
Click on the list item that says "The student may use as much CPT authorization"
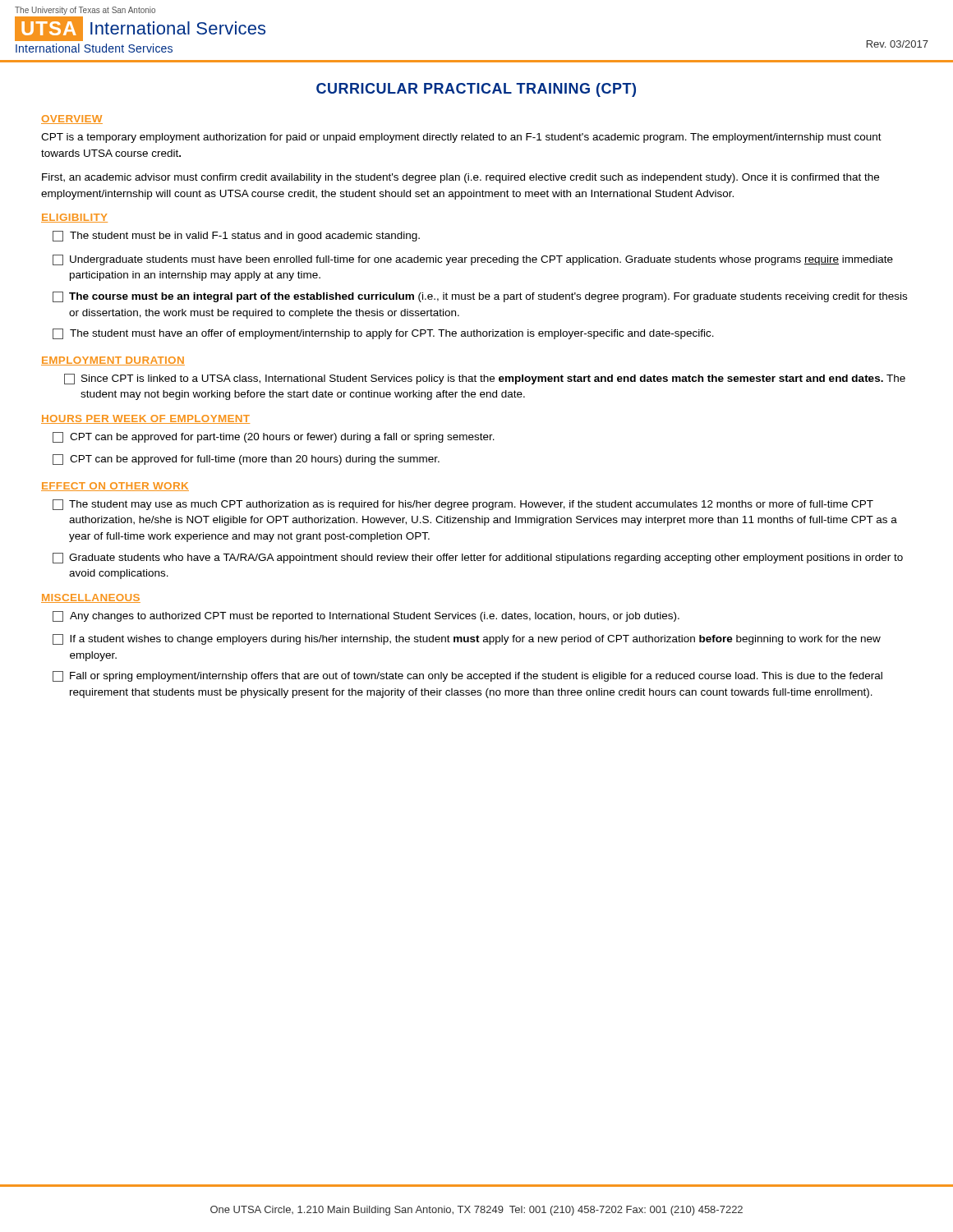point(482,520)
